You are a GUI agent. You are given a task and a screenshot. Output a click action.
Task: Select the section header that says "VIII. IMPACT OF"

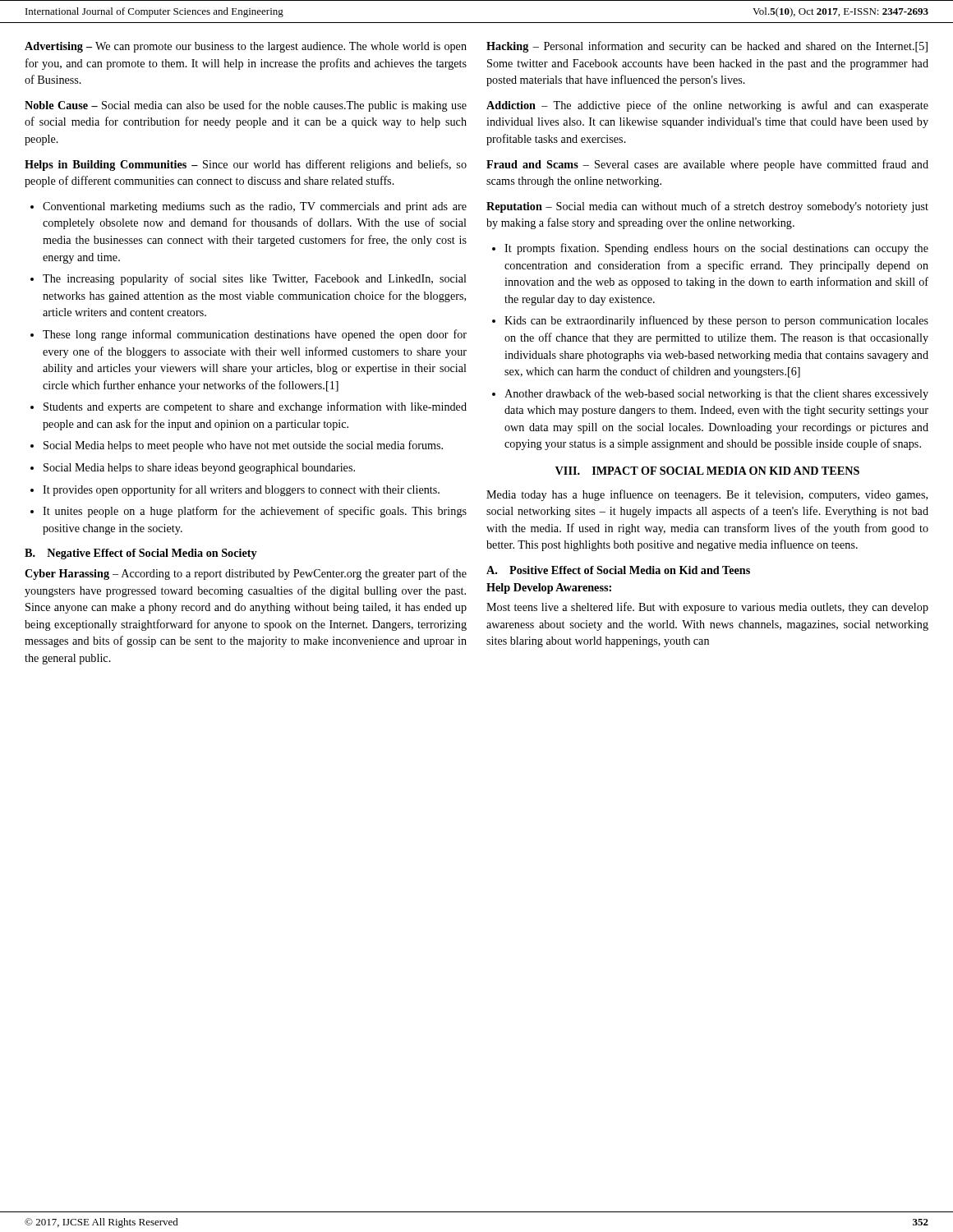click(707, 471)
